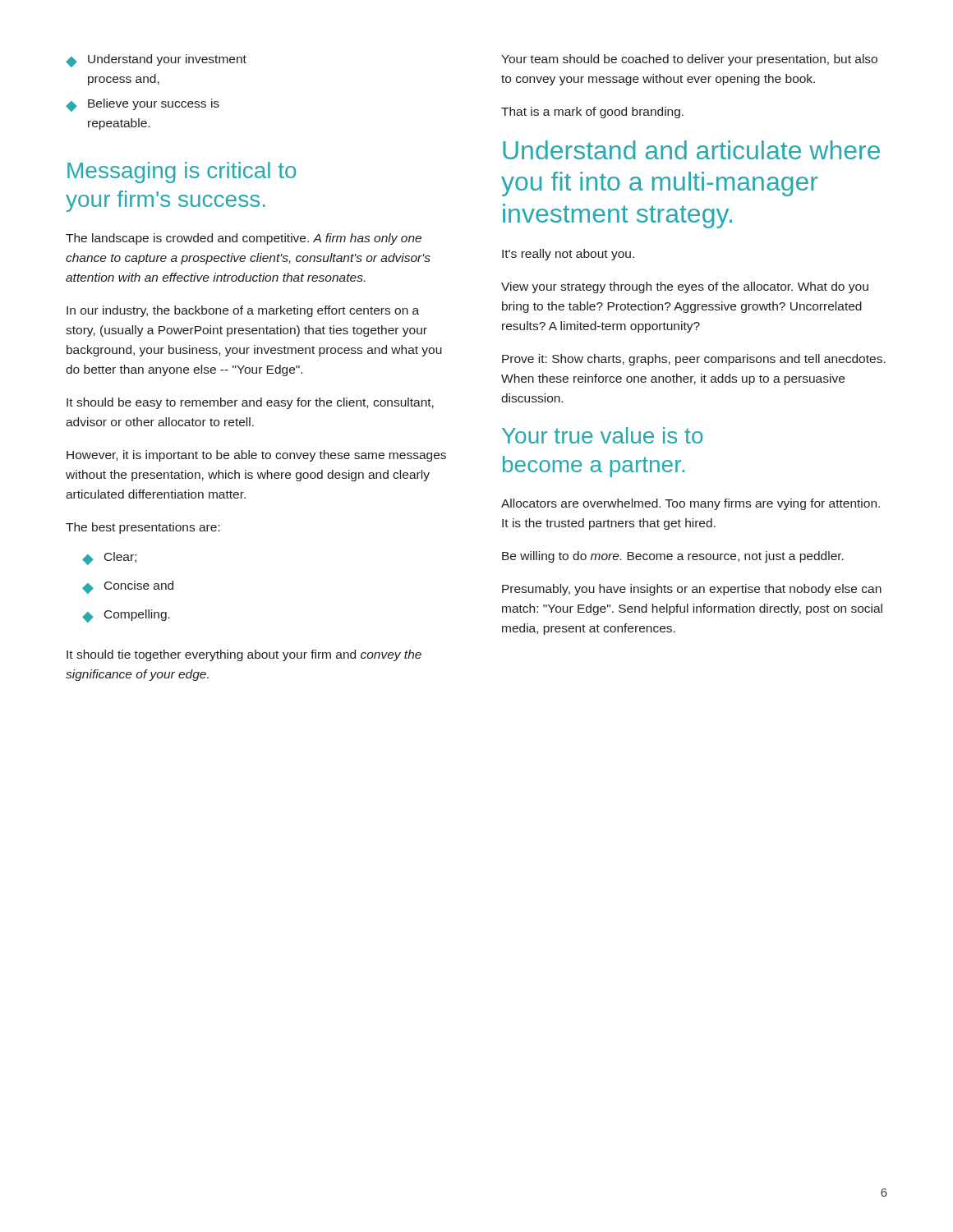Locate the region starting "That is a"

click(x=593, y=111)
